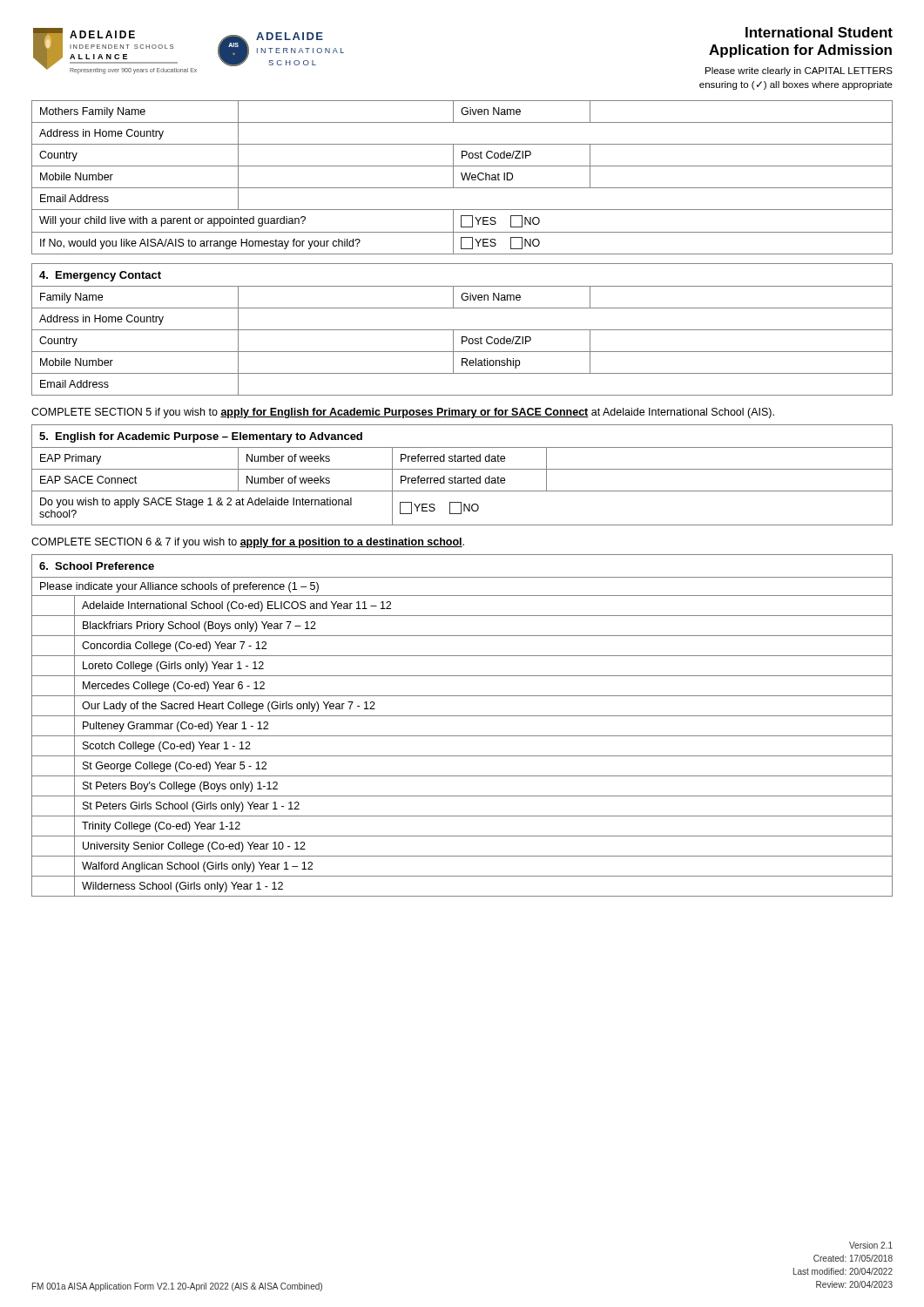Point to the block starting "COMPLETE SECTION 5 if you wish to apply"
Screen dimensions: 1307x924
click(403, 412)
